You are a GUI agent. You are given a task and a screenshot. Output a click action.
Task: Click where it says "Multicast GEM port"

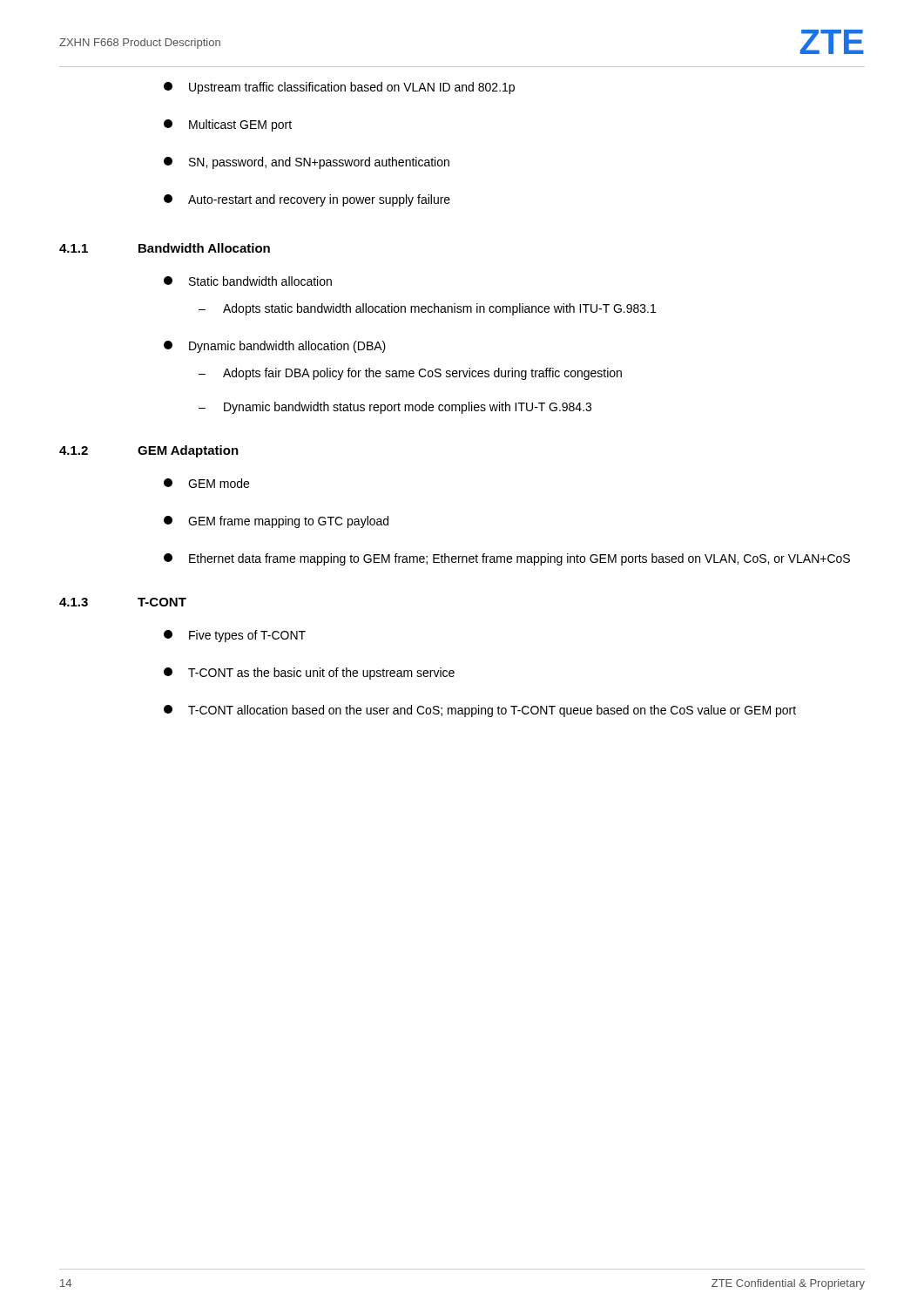(x=228, y=125)
